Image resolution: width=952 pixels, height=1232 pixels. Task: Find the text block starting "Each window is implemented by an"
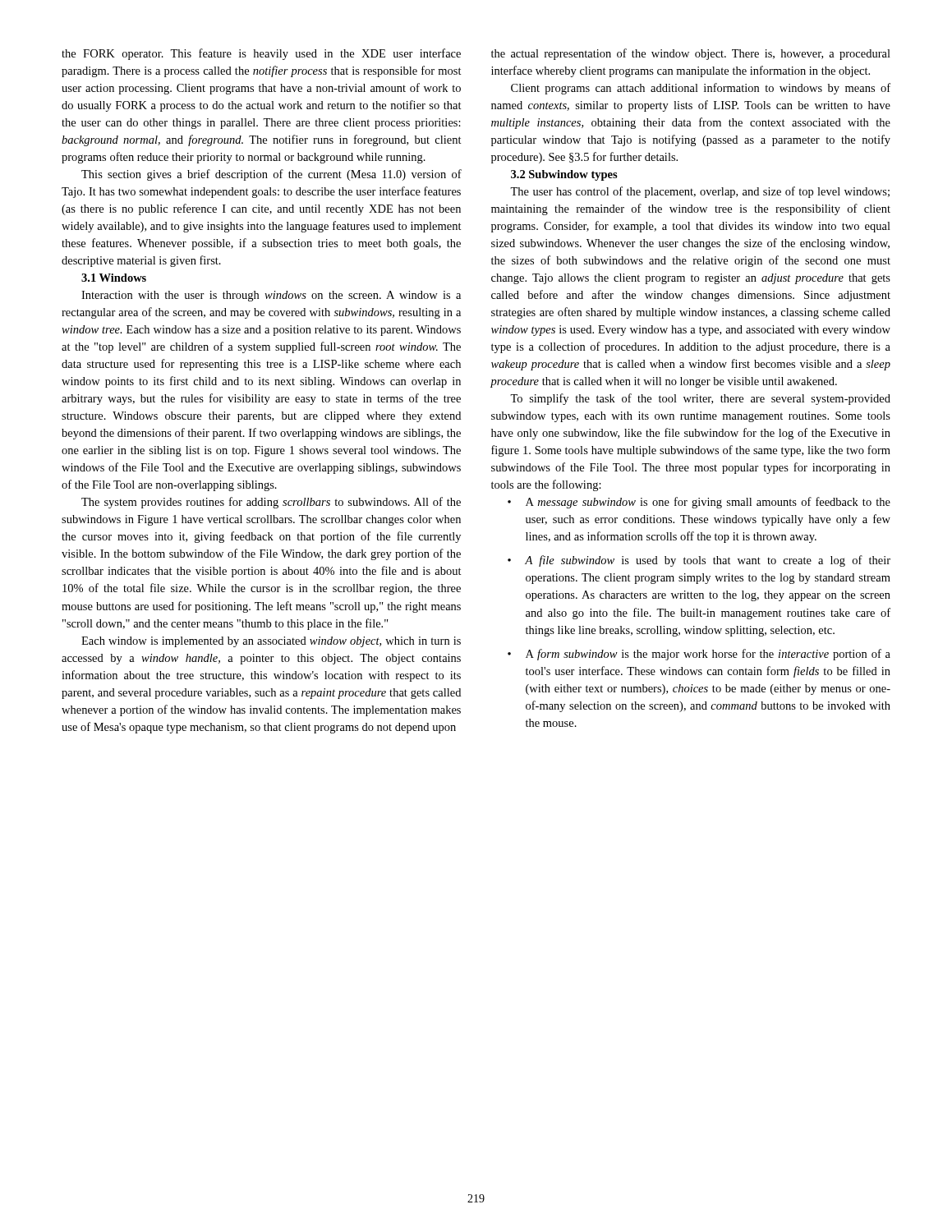pyautogui.click(x=261, y=684)
